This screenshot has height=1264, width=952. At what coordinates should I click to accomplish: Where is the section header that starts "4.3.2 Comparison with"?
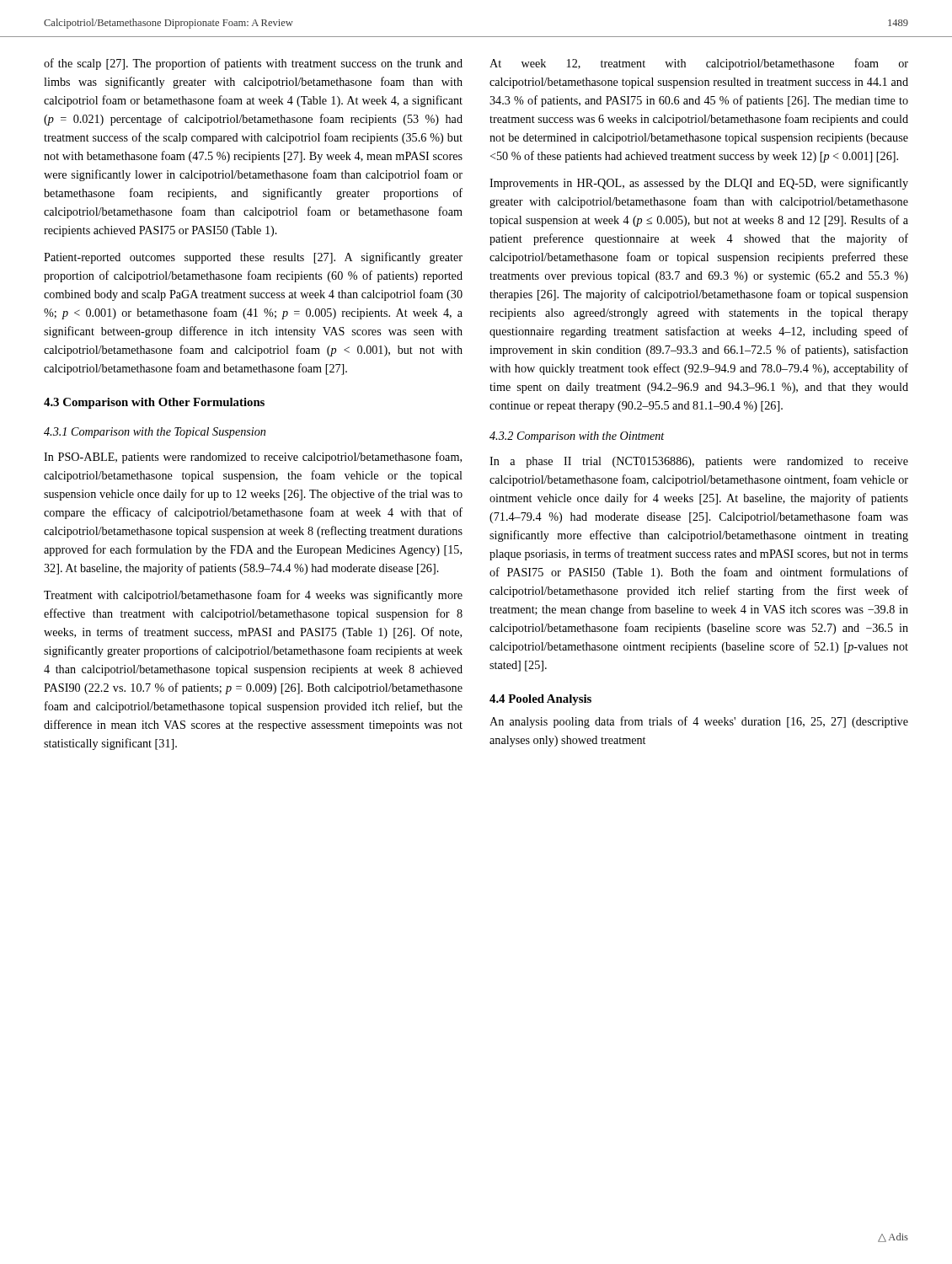tap(577, 436)
